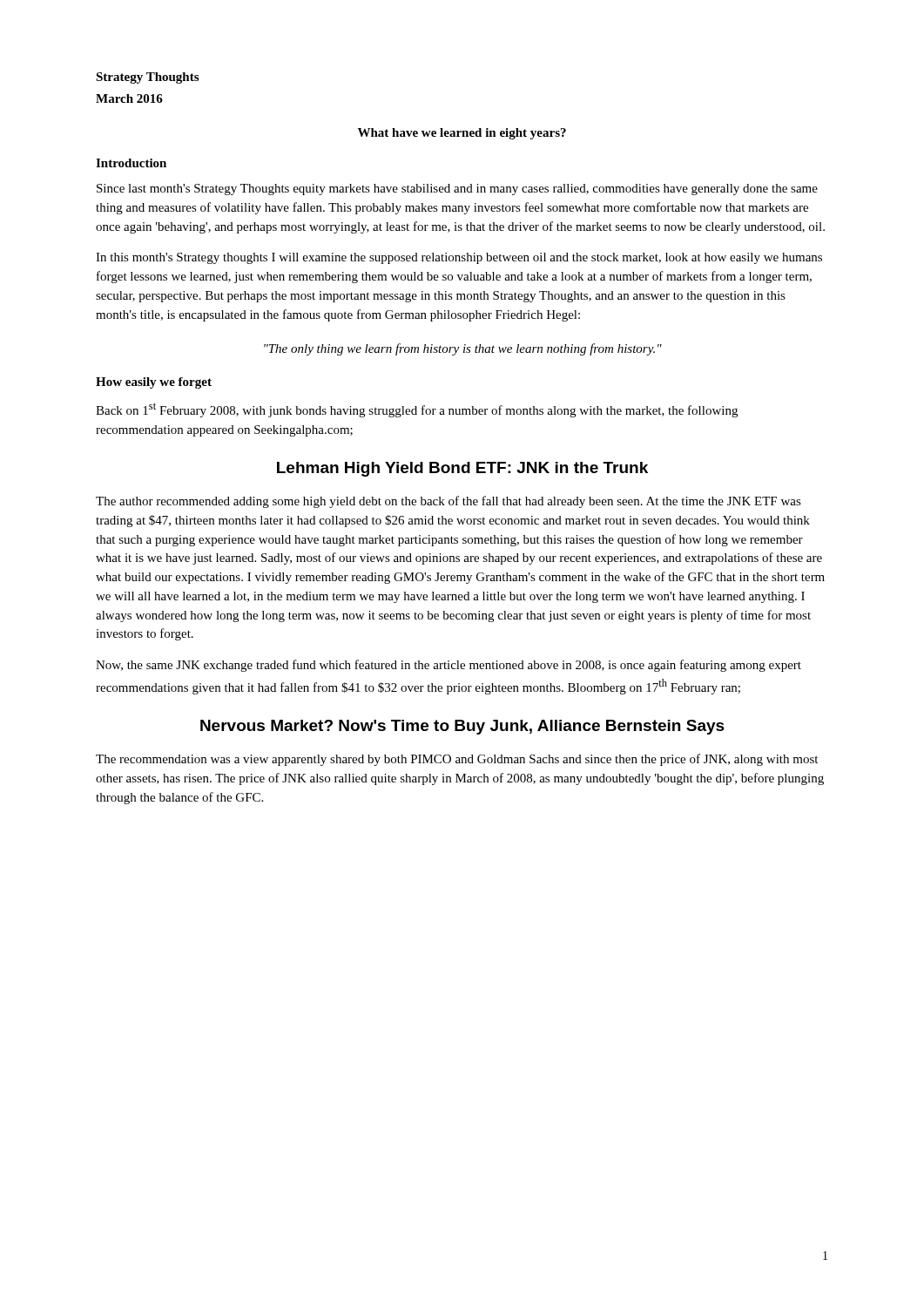Find the text block that reads "In this month's Strategy thoughts I will"
This screenshot has width=924, height=1307.
tap(462, 286)
